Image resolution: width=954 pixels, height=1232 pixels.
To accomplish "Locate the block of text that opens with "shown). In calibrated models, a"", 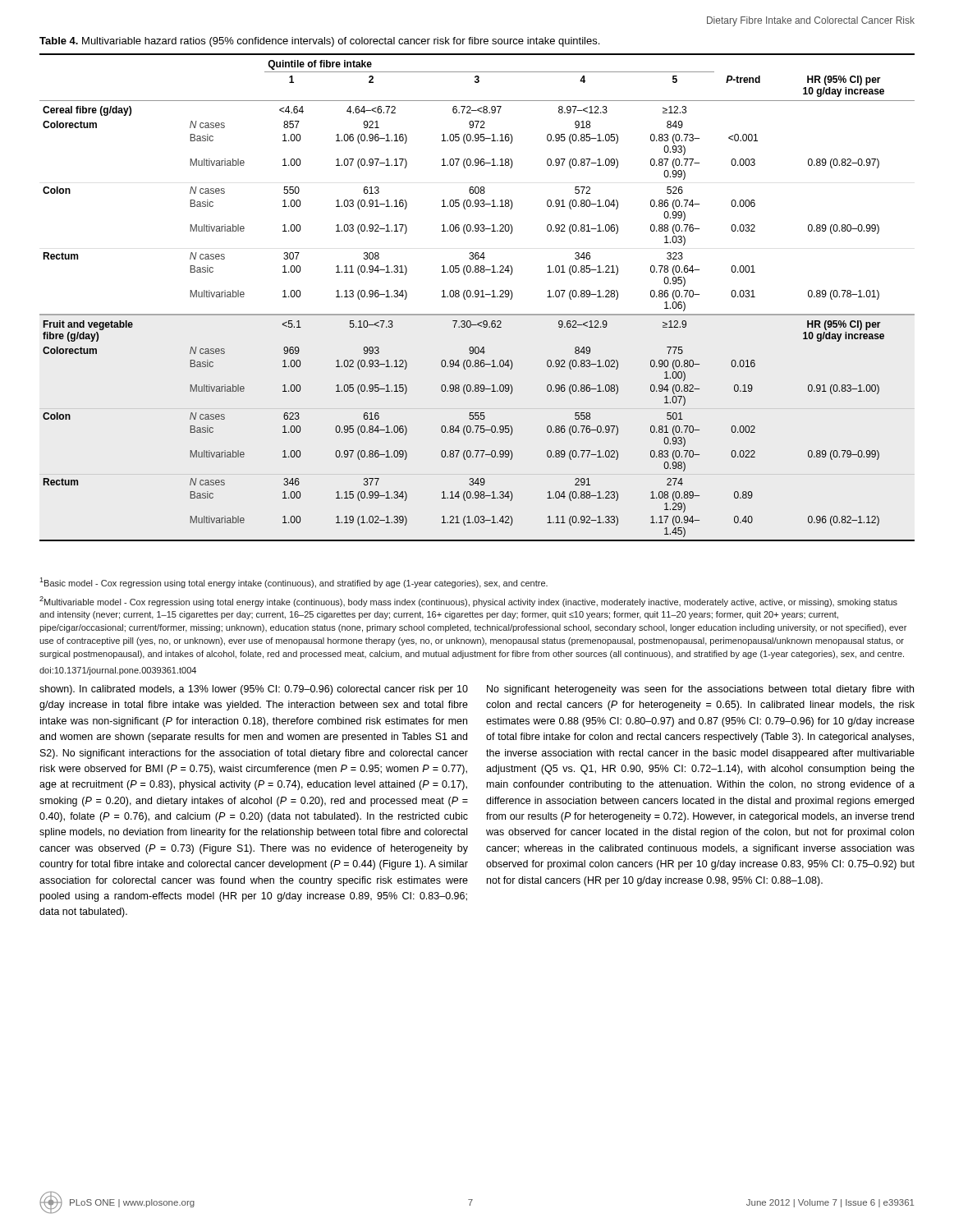I will coord(254,800).
